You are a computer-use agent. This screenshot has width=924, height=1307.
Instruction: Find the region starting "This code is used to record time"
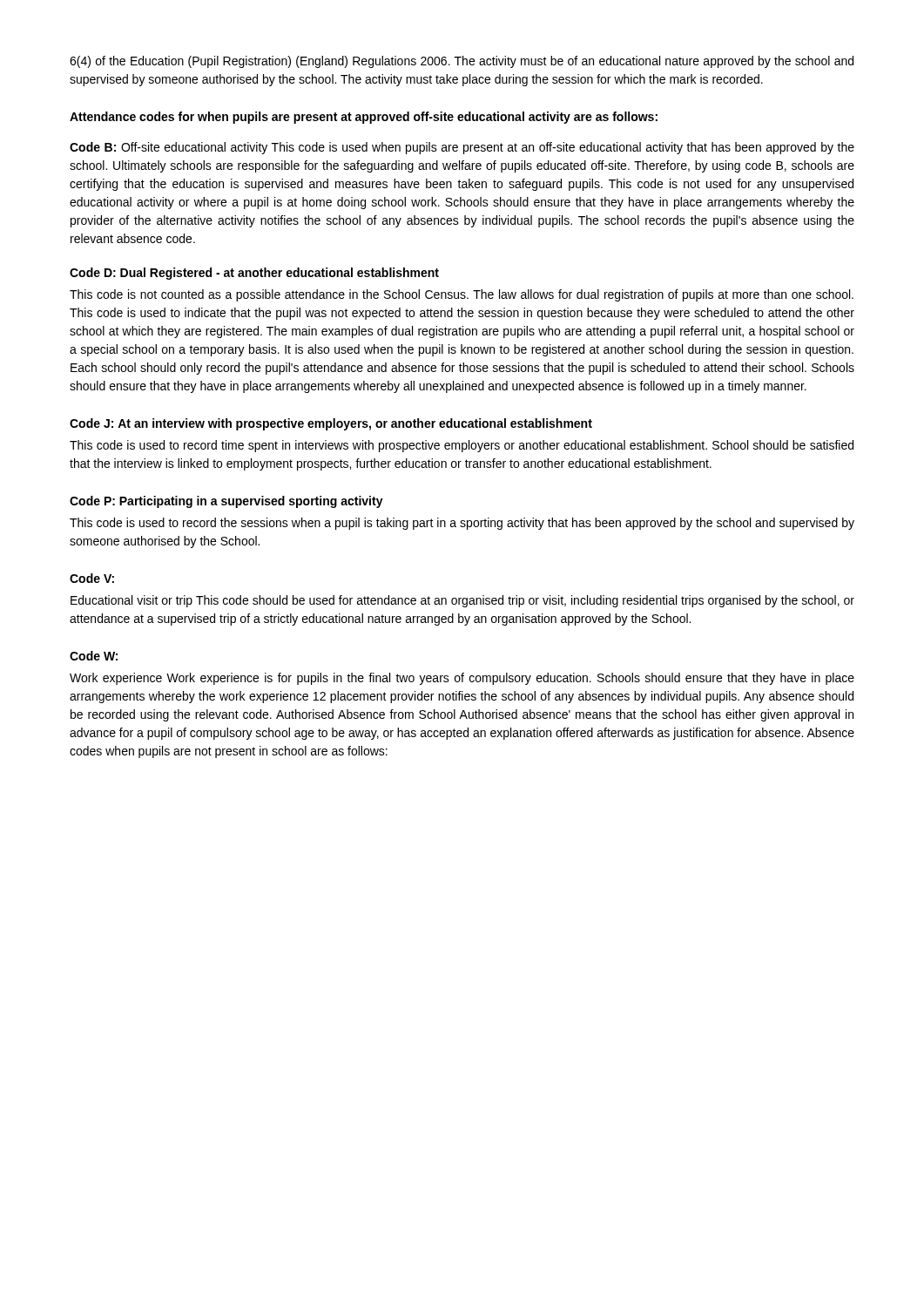462,454
